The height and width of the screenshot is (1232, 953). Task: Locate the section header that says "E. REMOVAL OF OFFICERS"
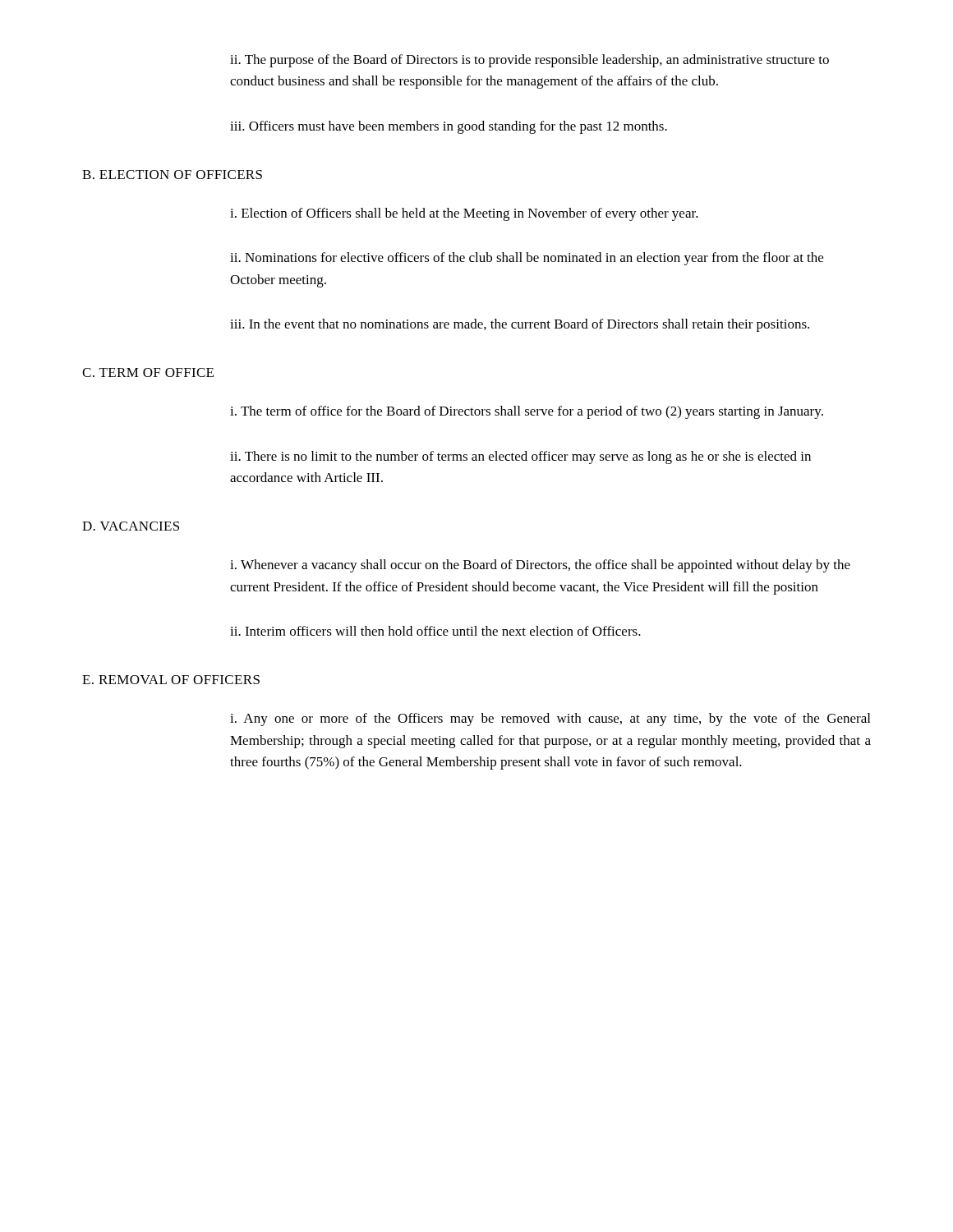coord(171,680)
